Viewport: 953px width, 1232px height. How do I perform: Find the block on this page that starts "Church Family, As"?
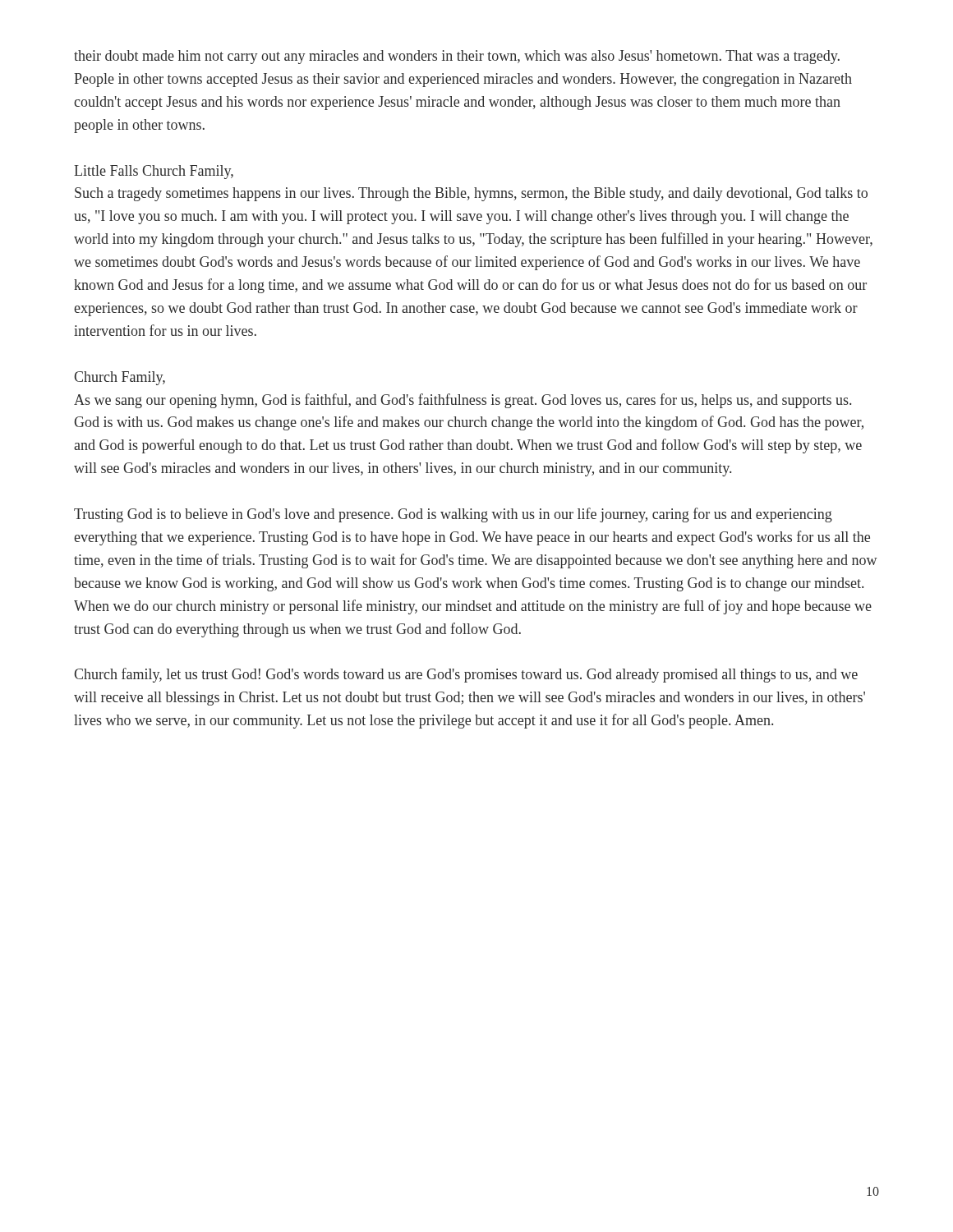click(469, 423)
